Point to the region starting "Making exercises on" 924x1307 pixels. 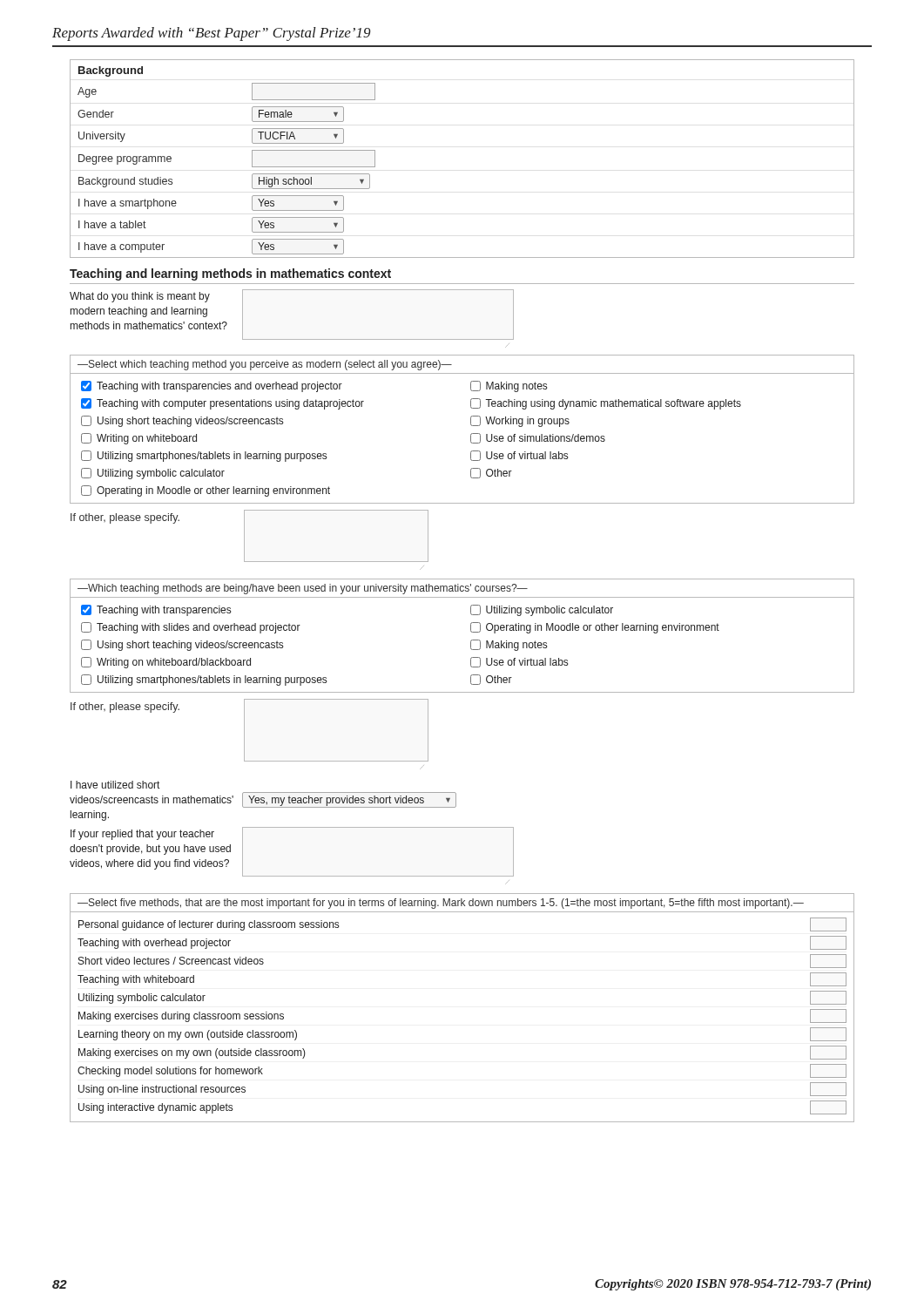(x=194, y=1052)
